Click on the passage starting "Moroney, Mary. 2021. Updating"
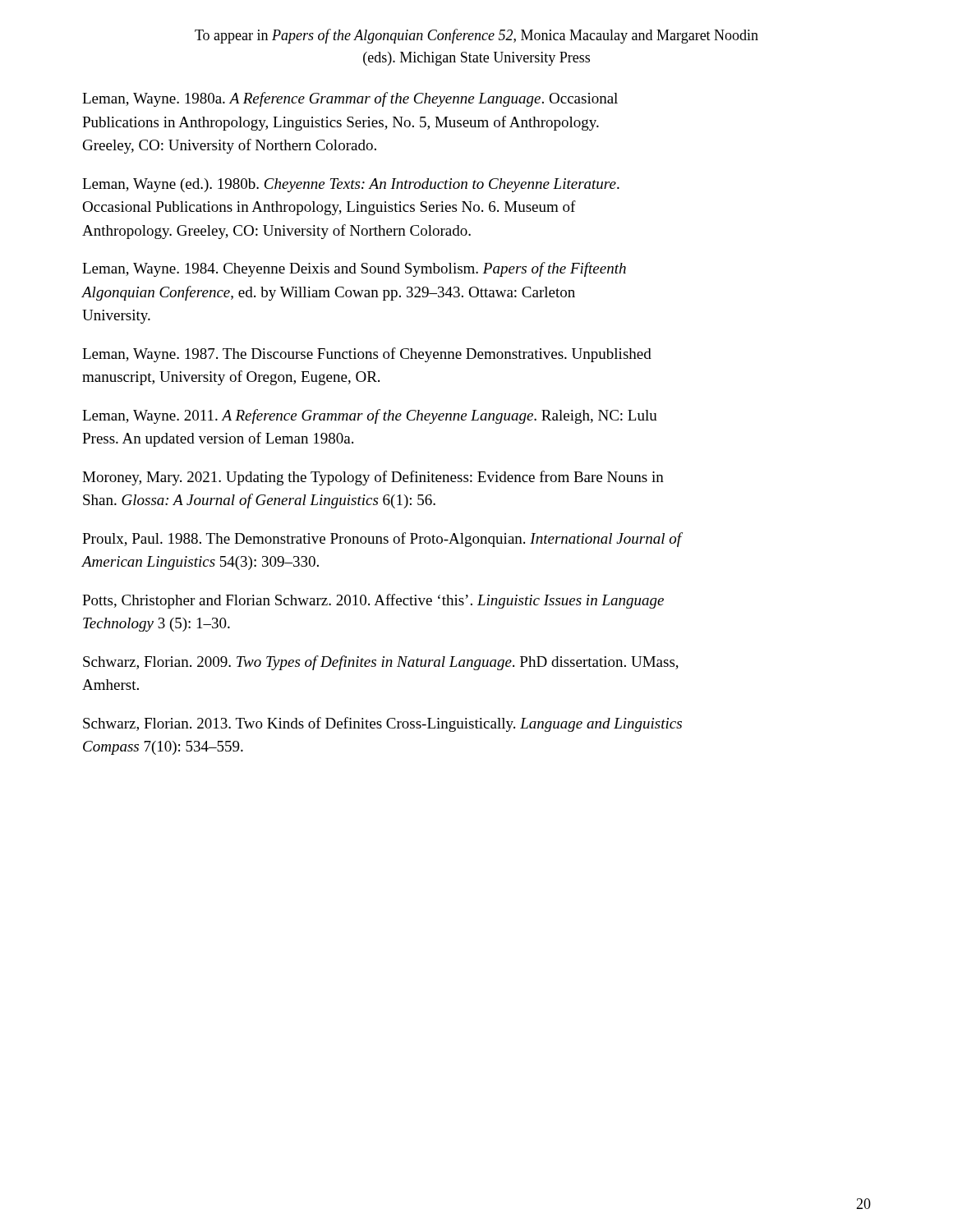 (476, 489)
